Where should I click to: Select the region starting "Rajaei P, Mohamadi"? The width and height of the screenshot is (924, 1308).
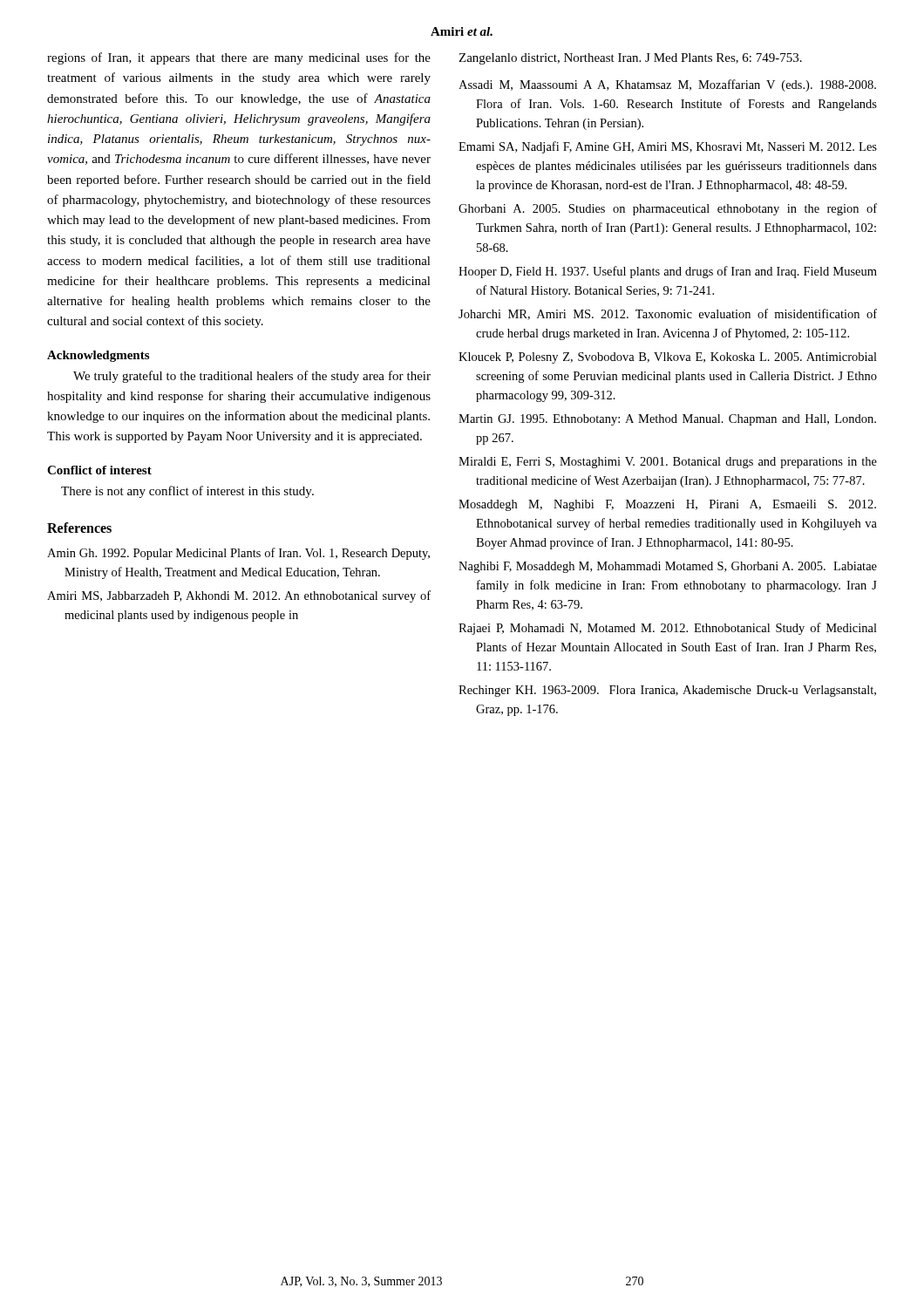pos(668,647)
